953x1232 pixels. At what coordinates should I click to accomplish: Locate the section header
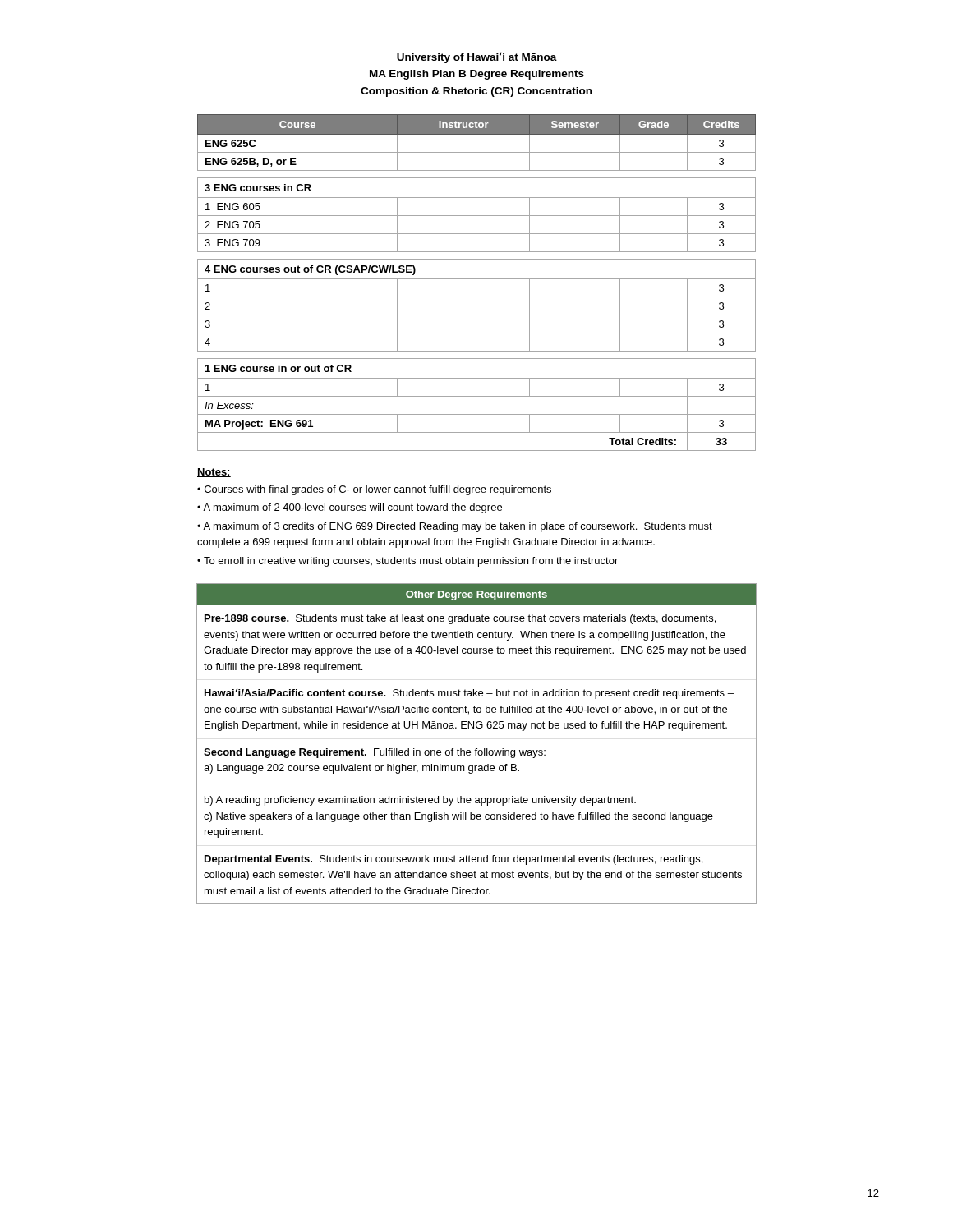476,472
